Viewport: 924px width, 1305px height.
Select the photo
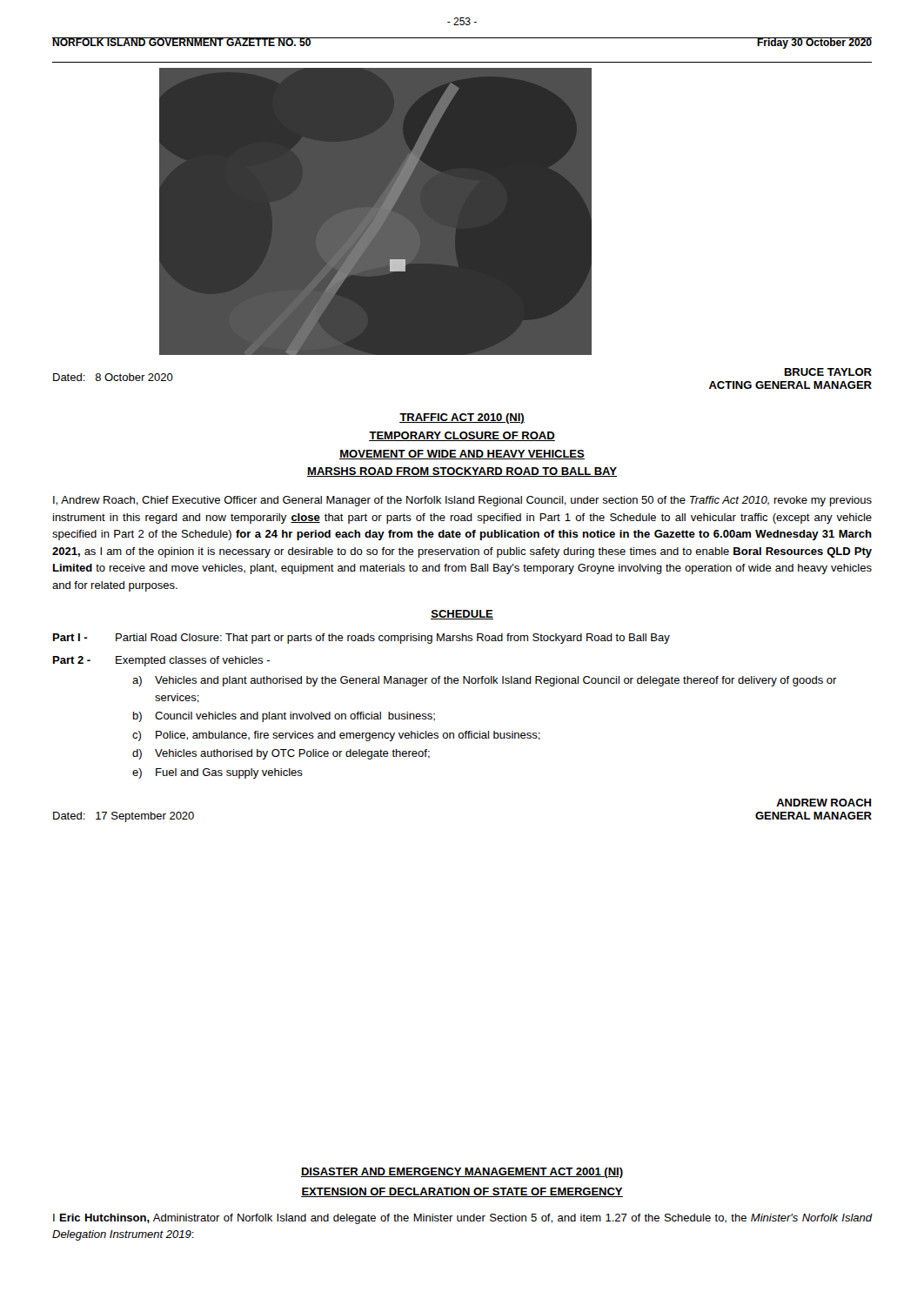(375, 211)
